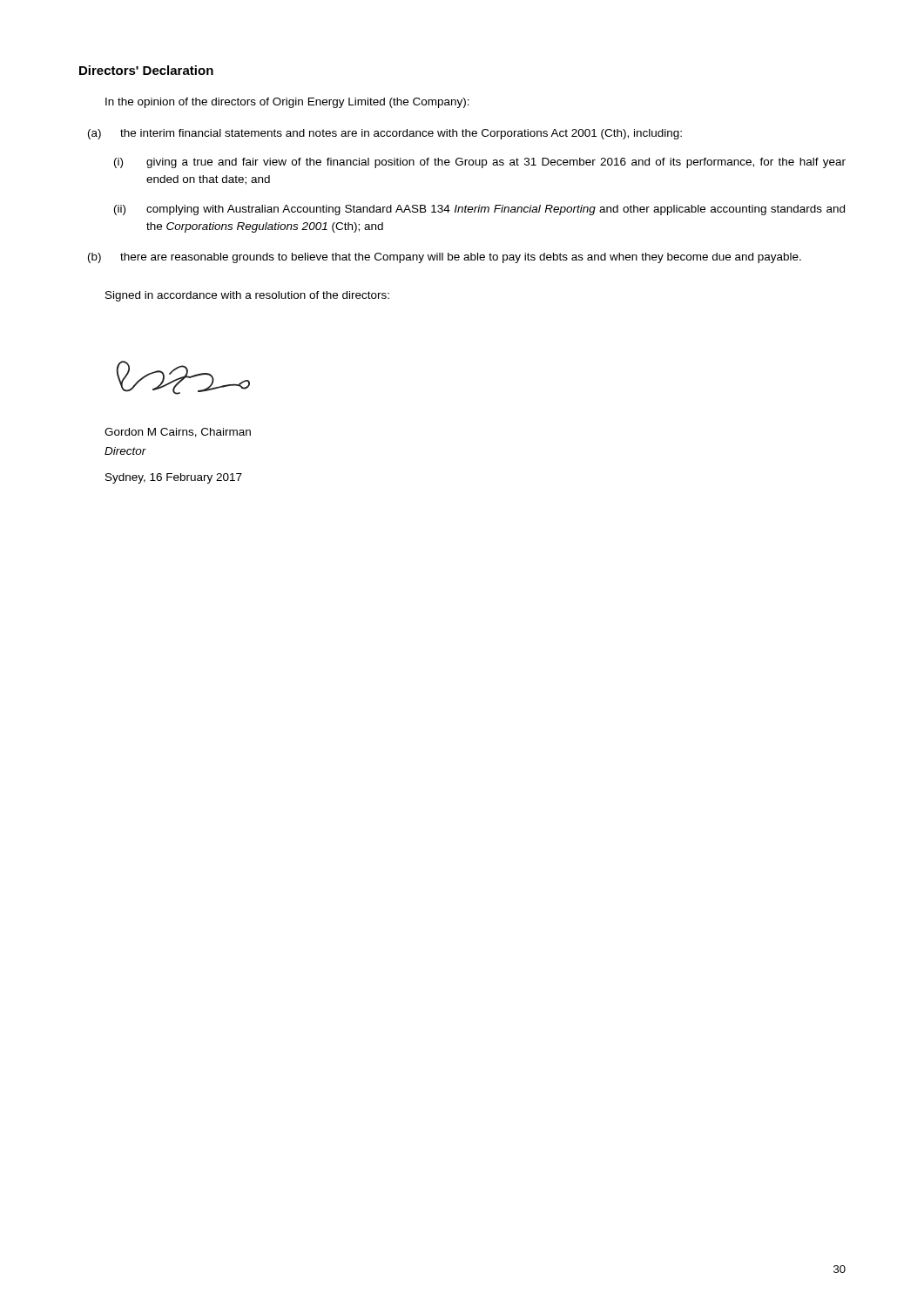Click on the section header with the text "Directors' Declaration"
The height and width of the screenshot is (1307, 924).
146,70
